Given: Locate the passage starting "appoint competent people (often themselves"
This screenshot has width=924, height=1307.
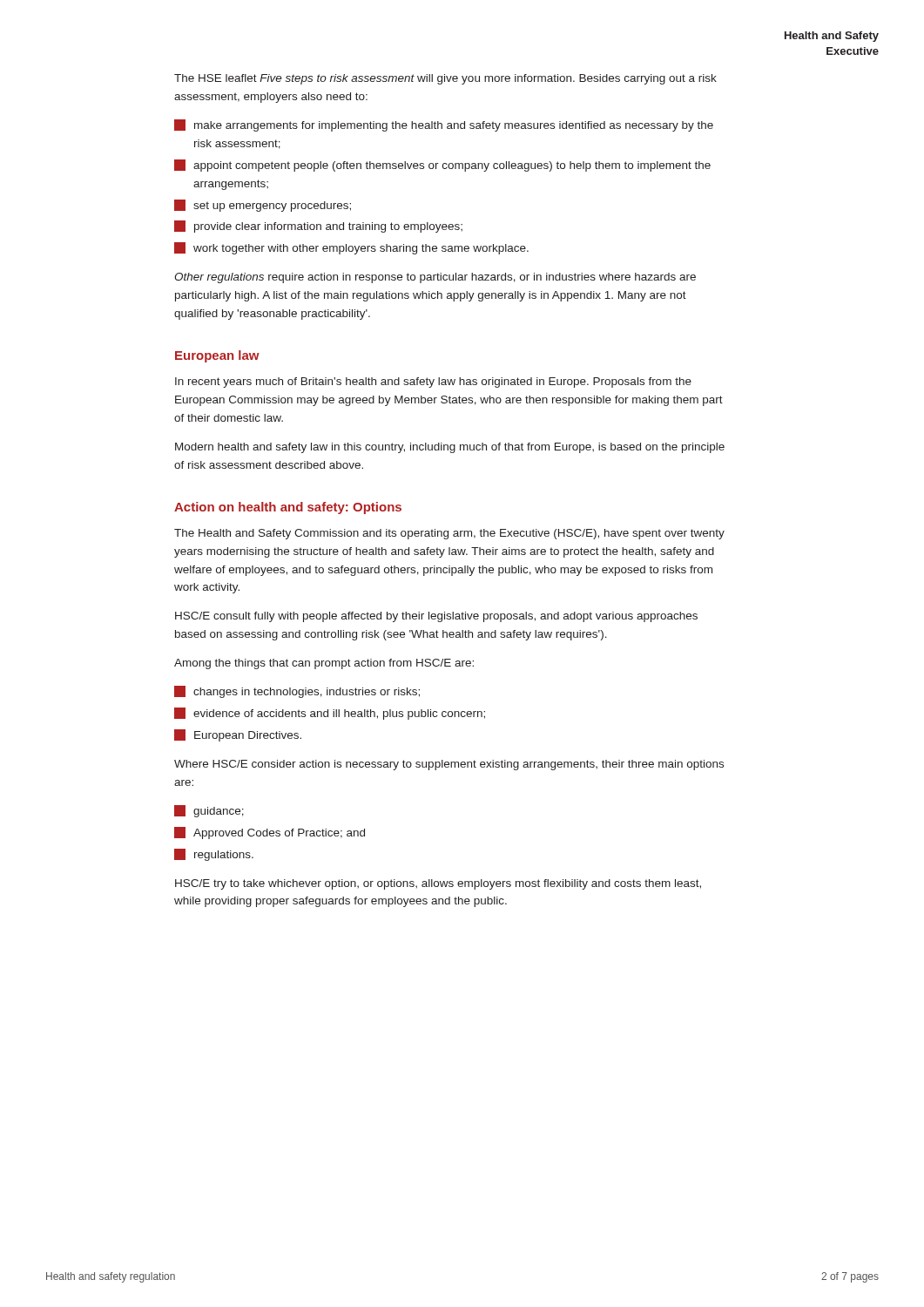Looking at the screenshot, I should [x=453, y=175].
